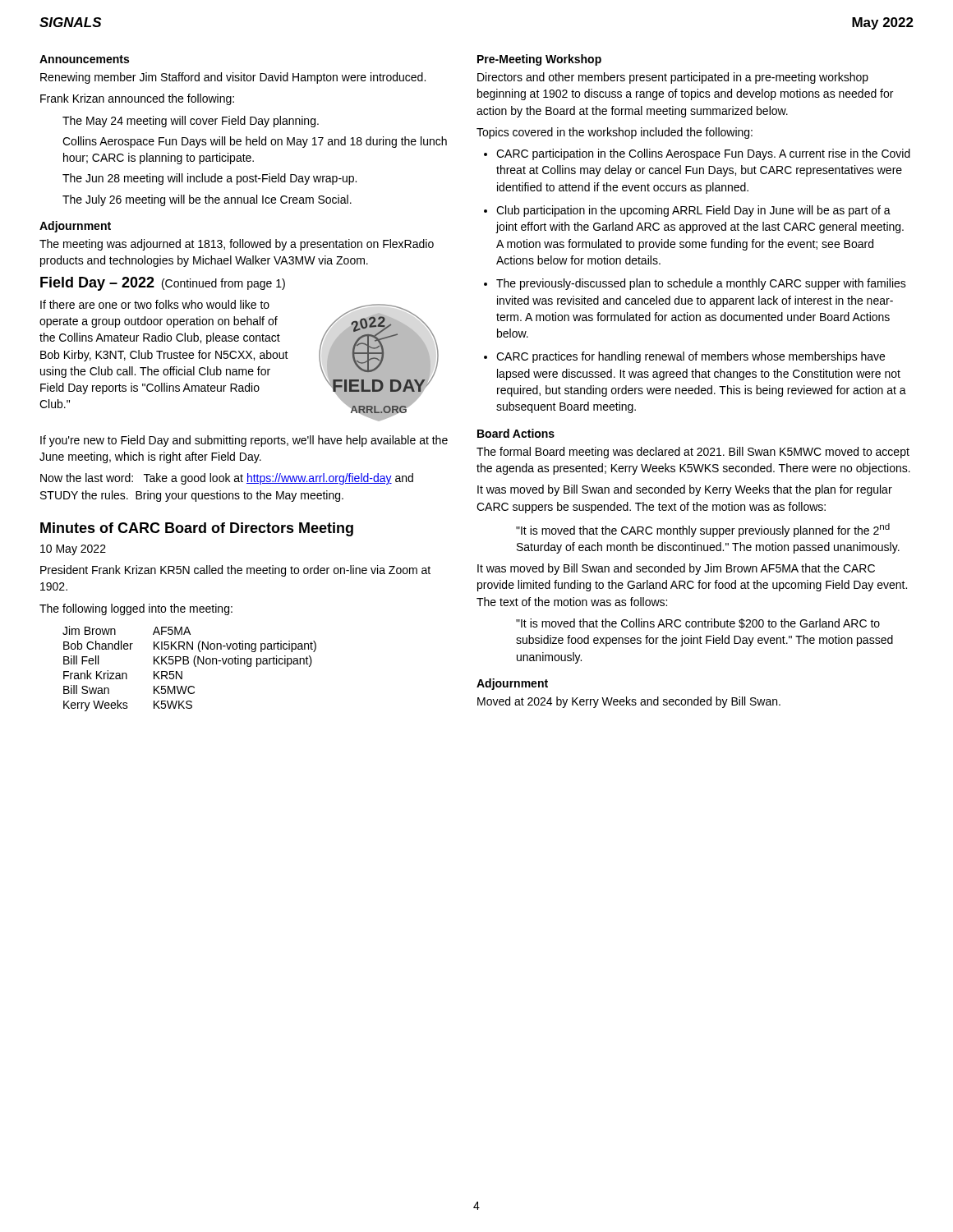This screenshot has width=953, height=1232.
Task: Point to the block beginning "Renewing member Jim Stafford and visitor David"
Action: [245, 77]
